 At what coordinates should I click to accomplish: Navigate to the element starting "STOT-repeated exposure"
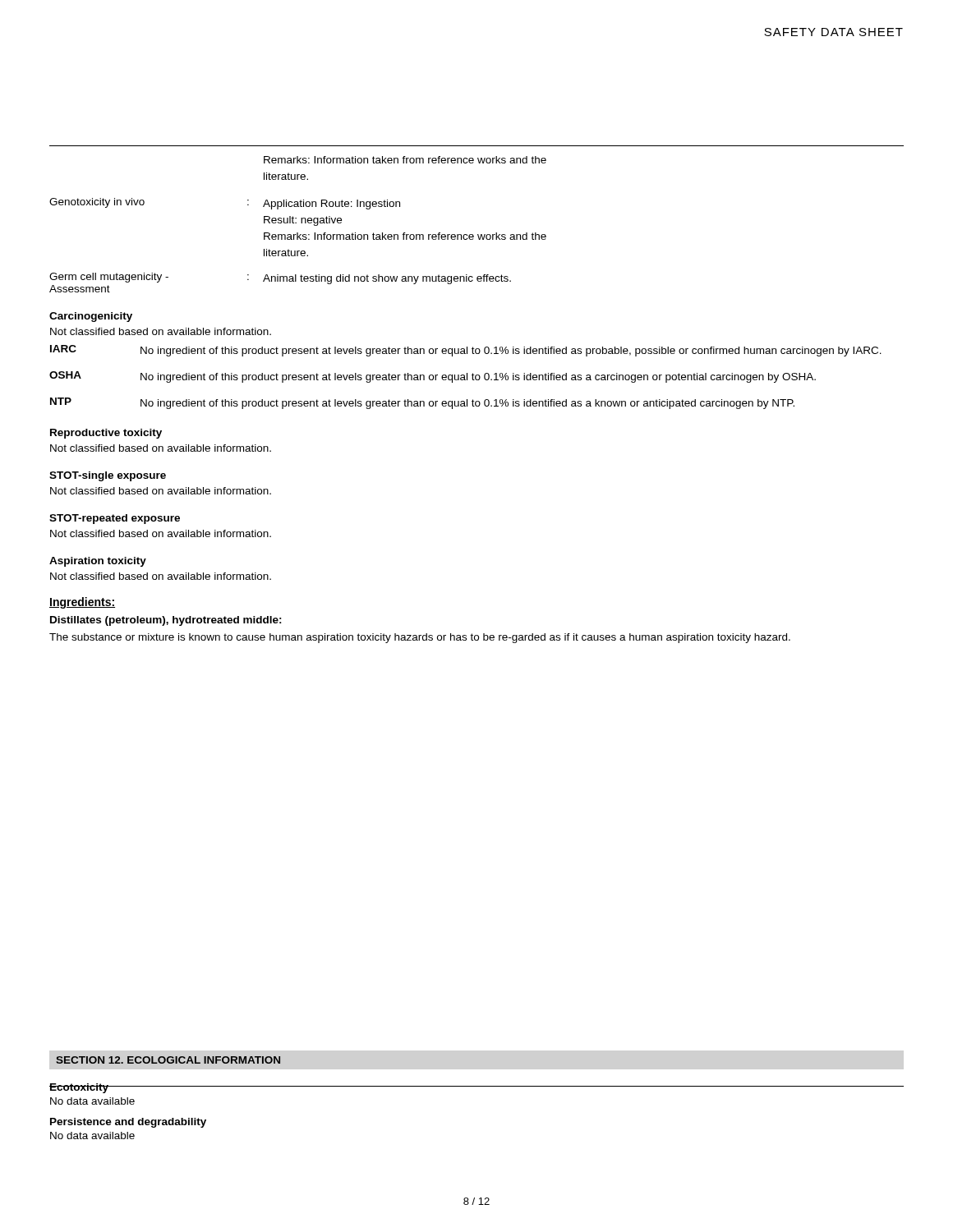pos(115,518)
